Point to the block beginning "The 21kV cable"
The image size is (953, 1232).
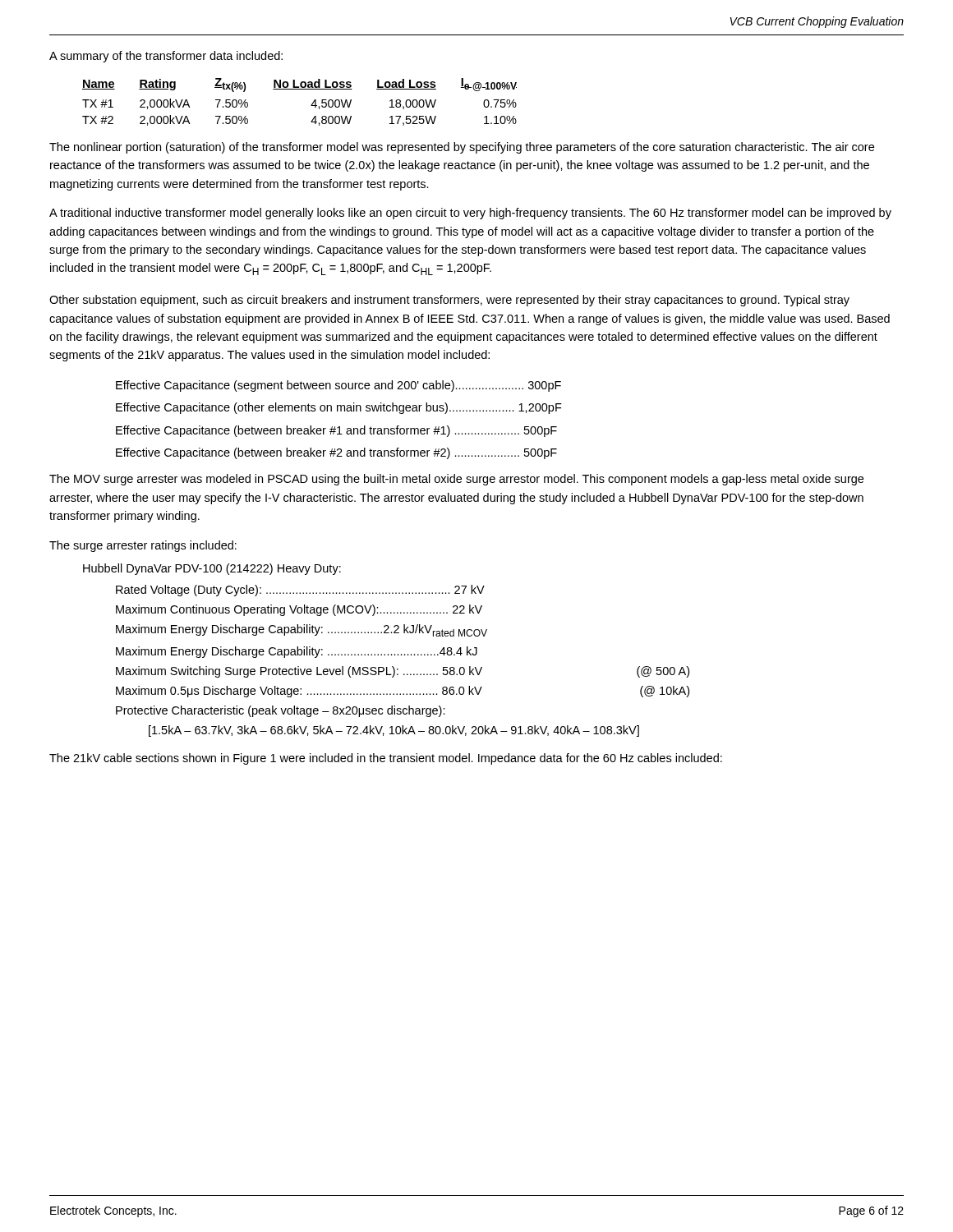[x=386, y=758]
